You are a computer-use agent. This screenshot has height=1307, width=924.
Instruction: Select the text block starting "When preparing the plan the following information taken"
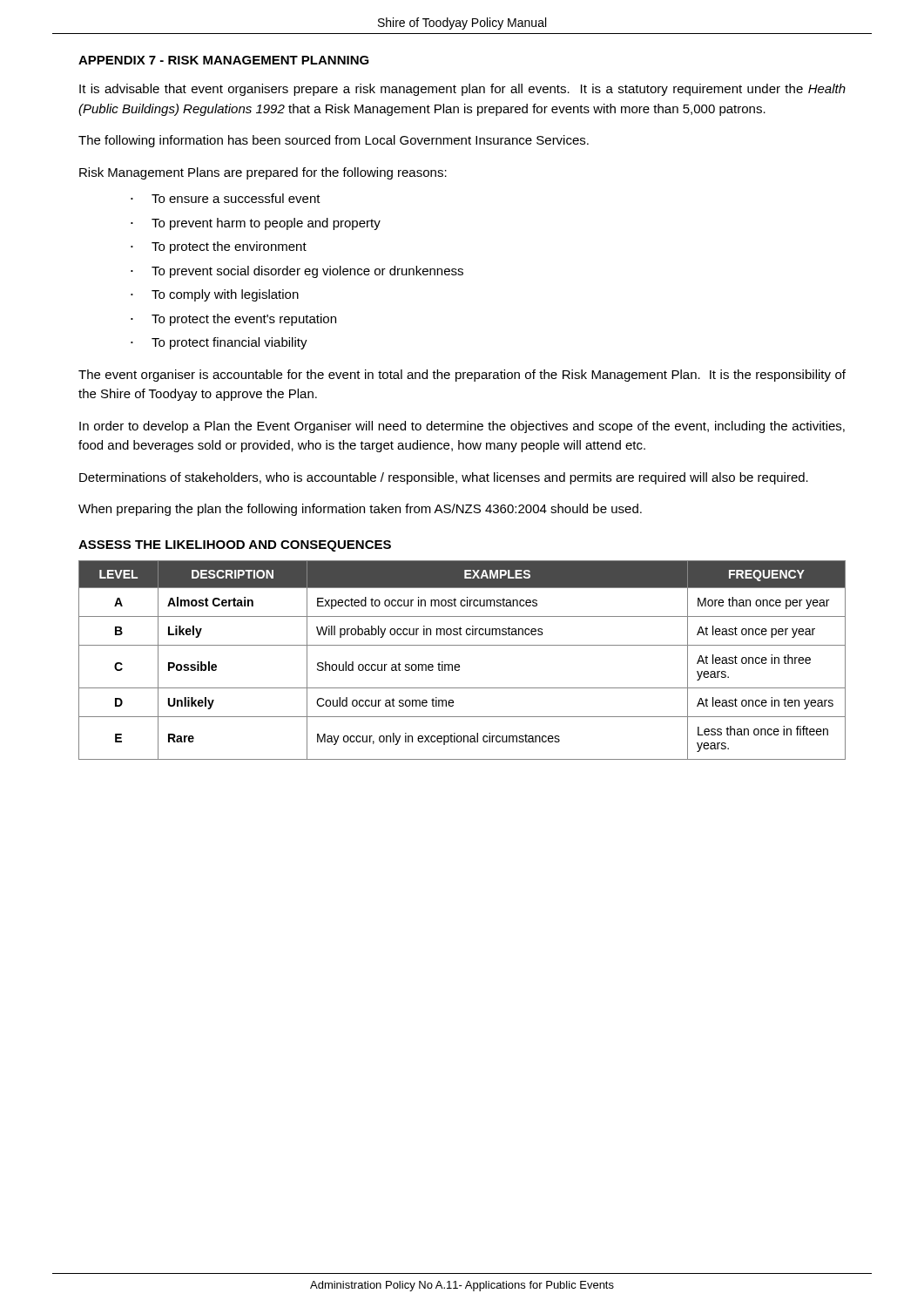pos(360,508)
